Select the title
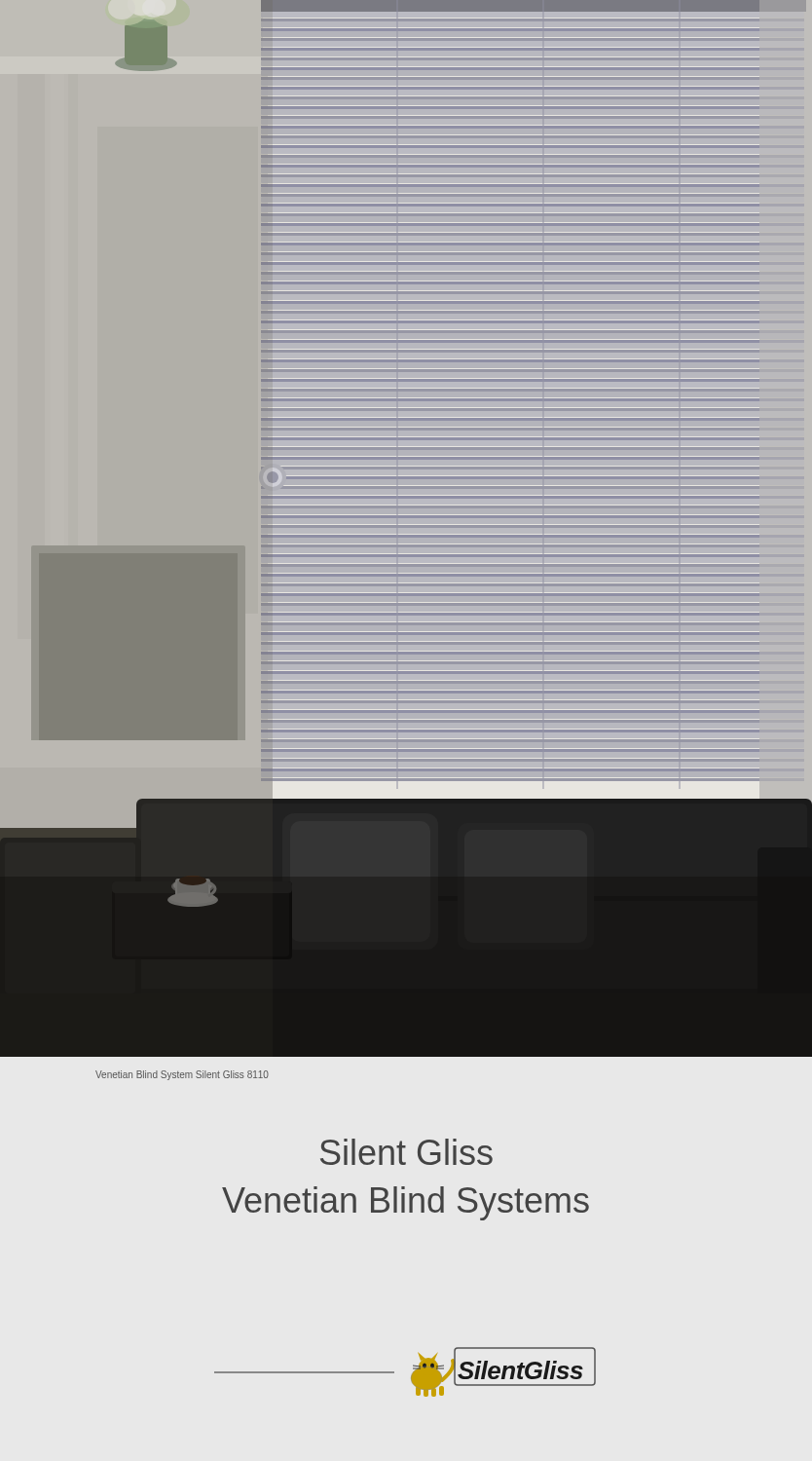The width and height of the screenshot is (812, 1461). [406, 1177]
